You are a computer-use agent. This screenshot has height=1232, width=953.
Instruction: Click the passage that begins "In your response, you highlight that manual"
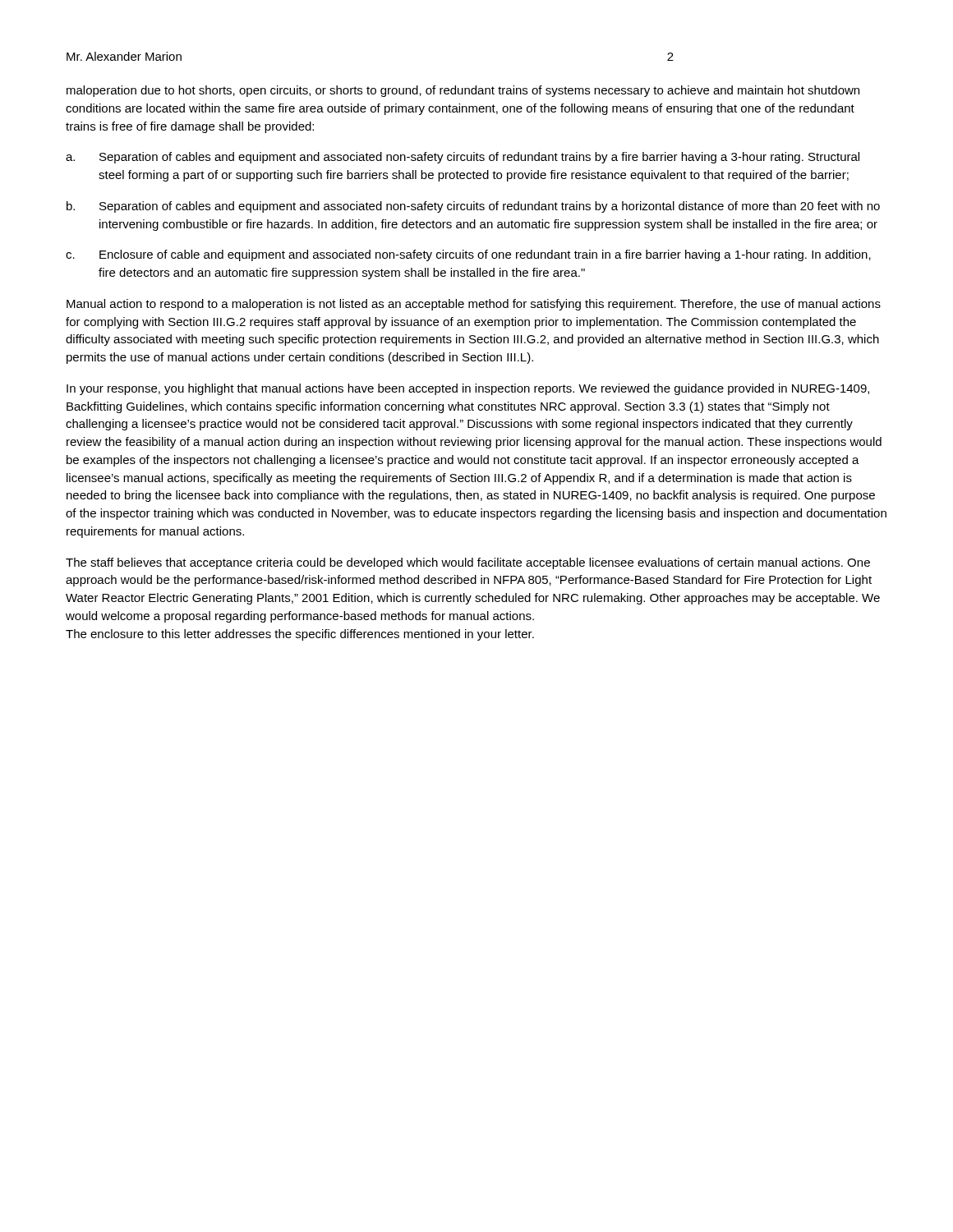tap(476, 460)
